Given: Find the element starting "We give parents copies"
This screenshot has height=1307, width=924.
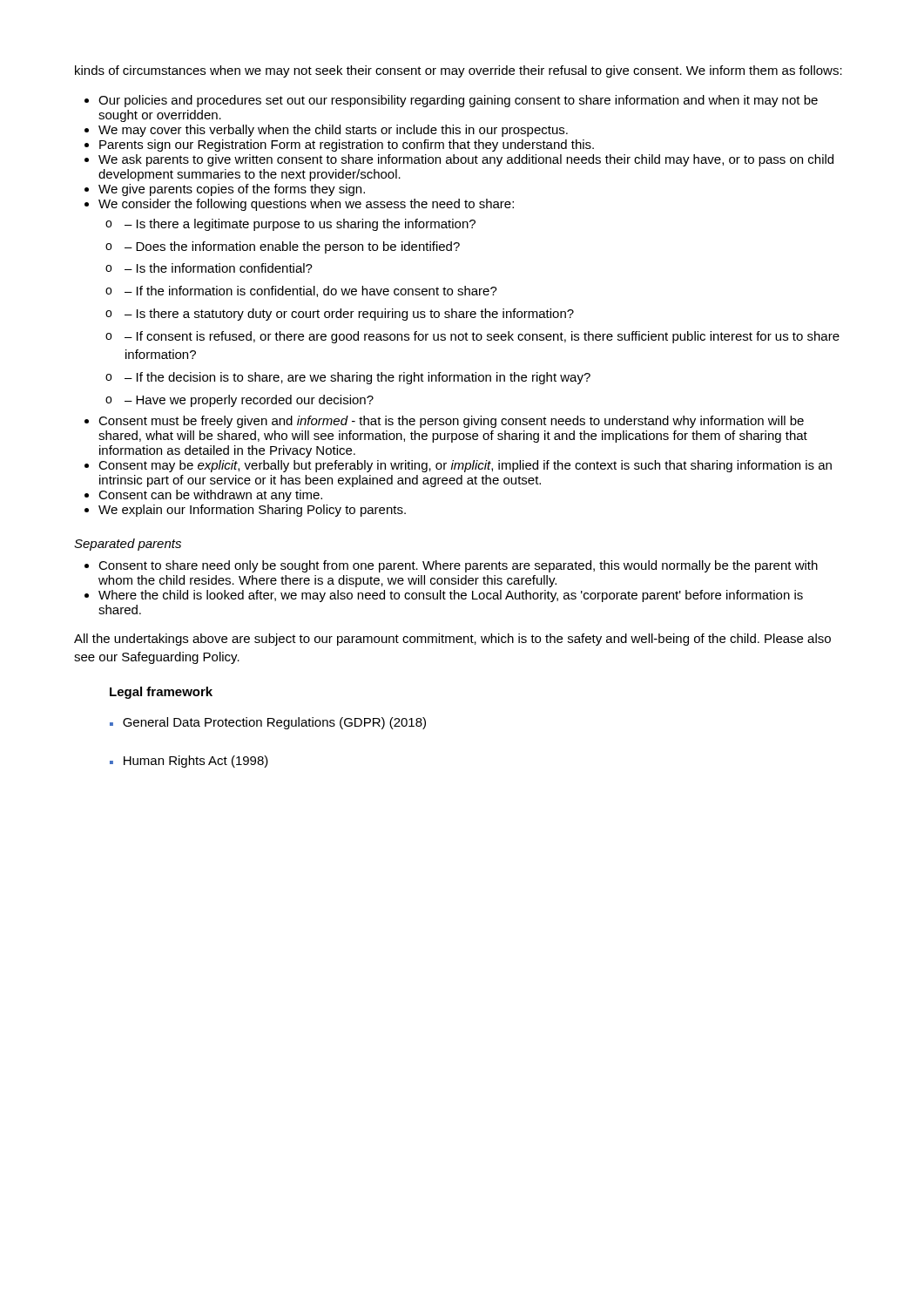Looking at the screenshot, I should point(232,190).
